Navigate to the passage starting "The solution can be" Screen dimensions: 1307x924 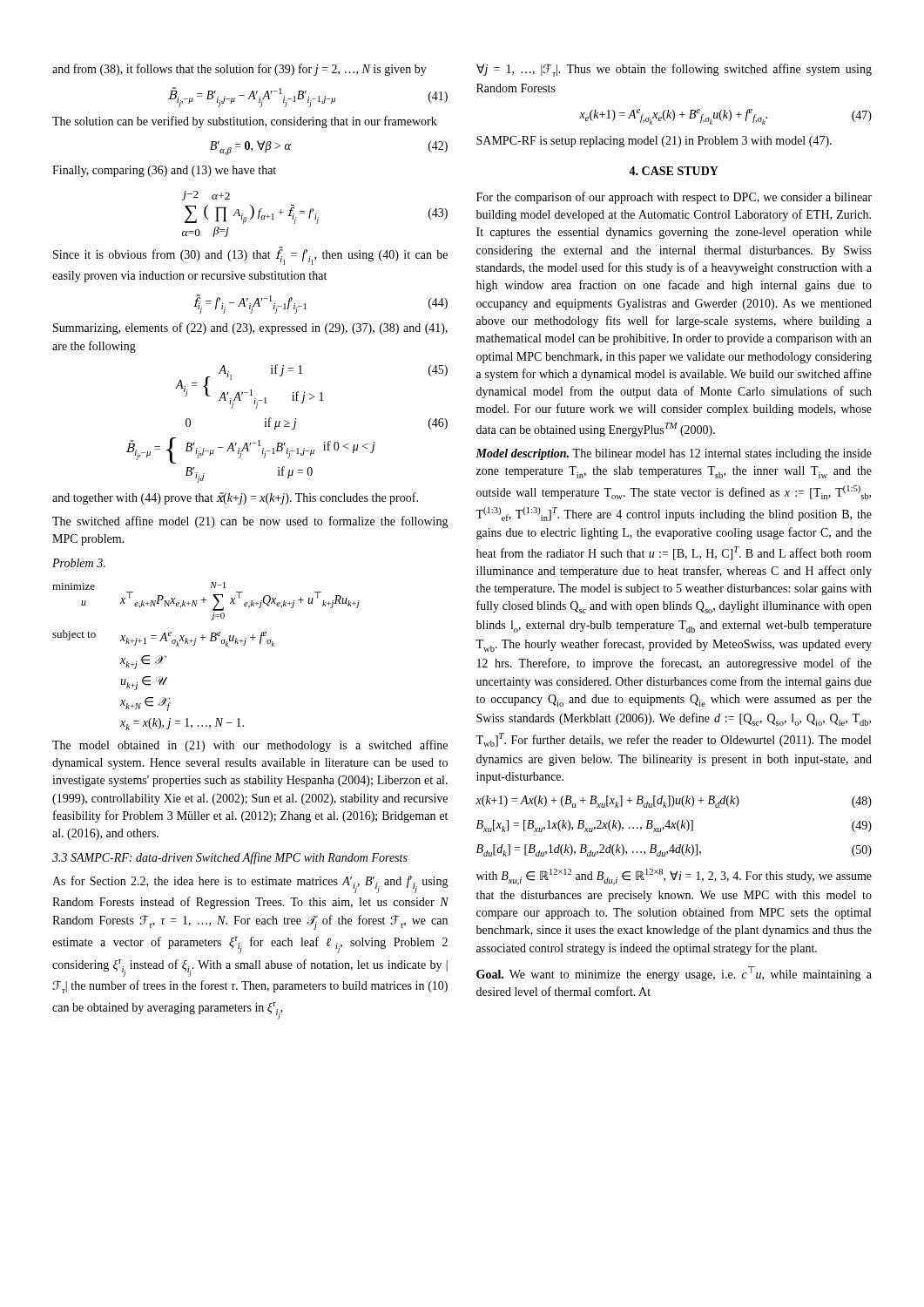(250, 122)
